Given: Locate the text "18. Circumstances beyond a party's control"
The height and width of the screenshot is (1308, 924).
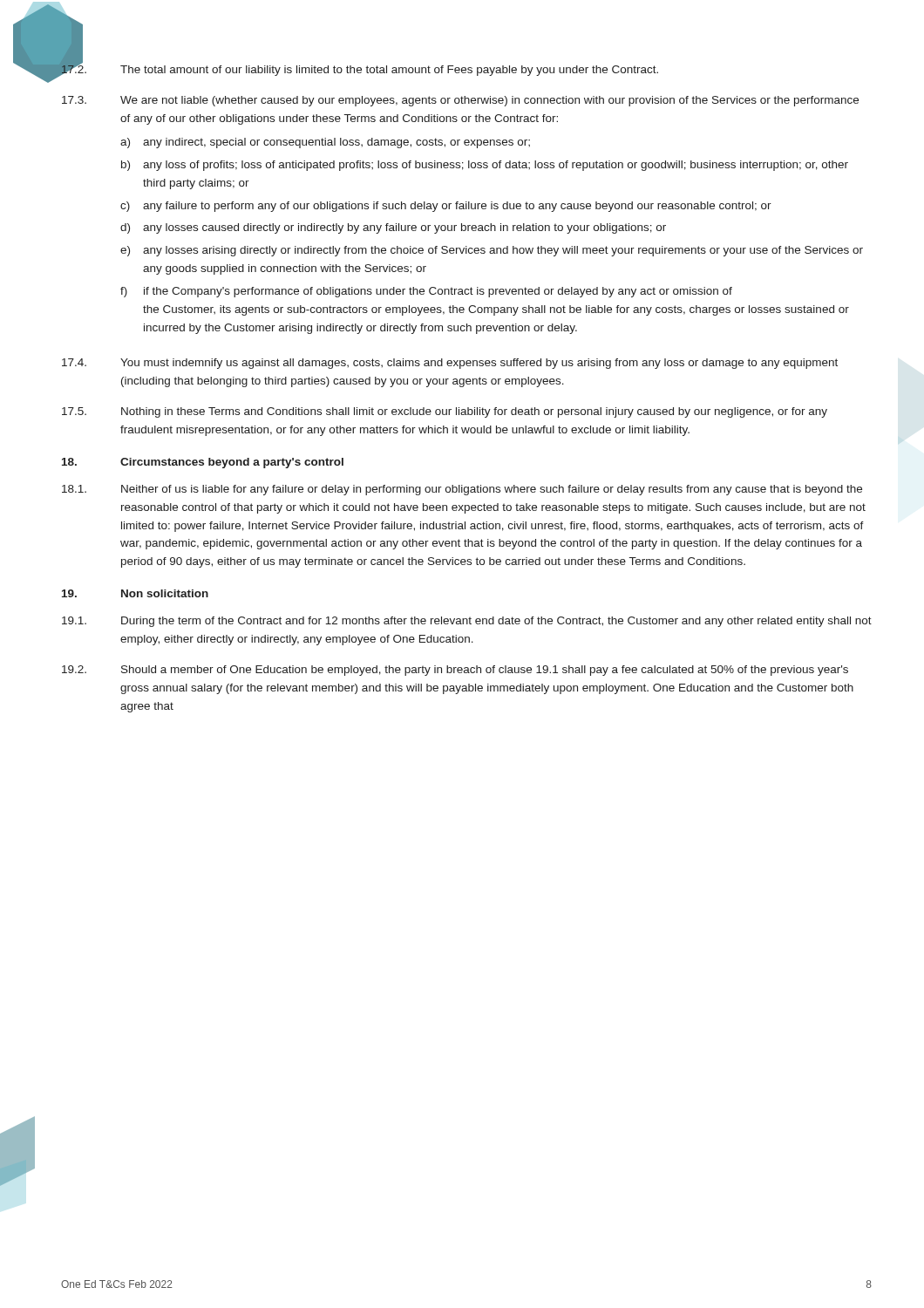Looking at the screenshot, I should (x=203, y=461).
